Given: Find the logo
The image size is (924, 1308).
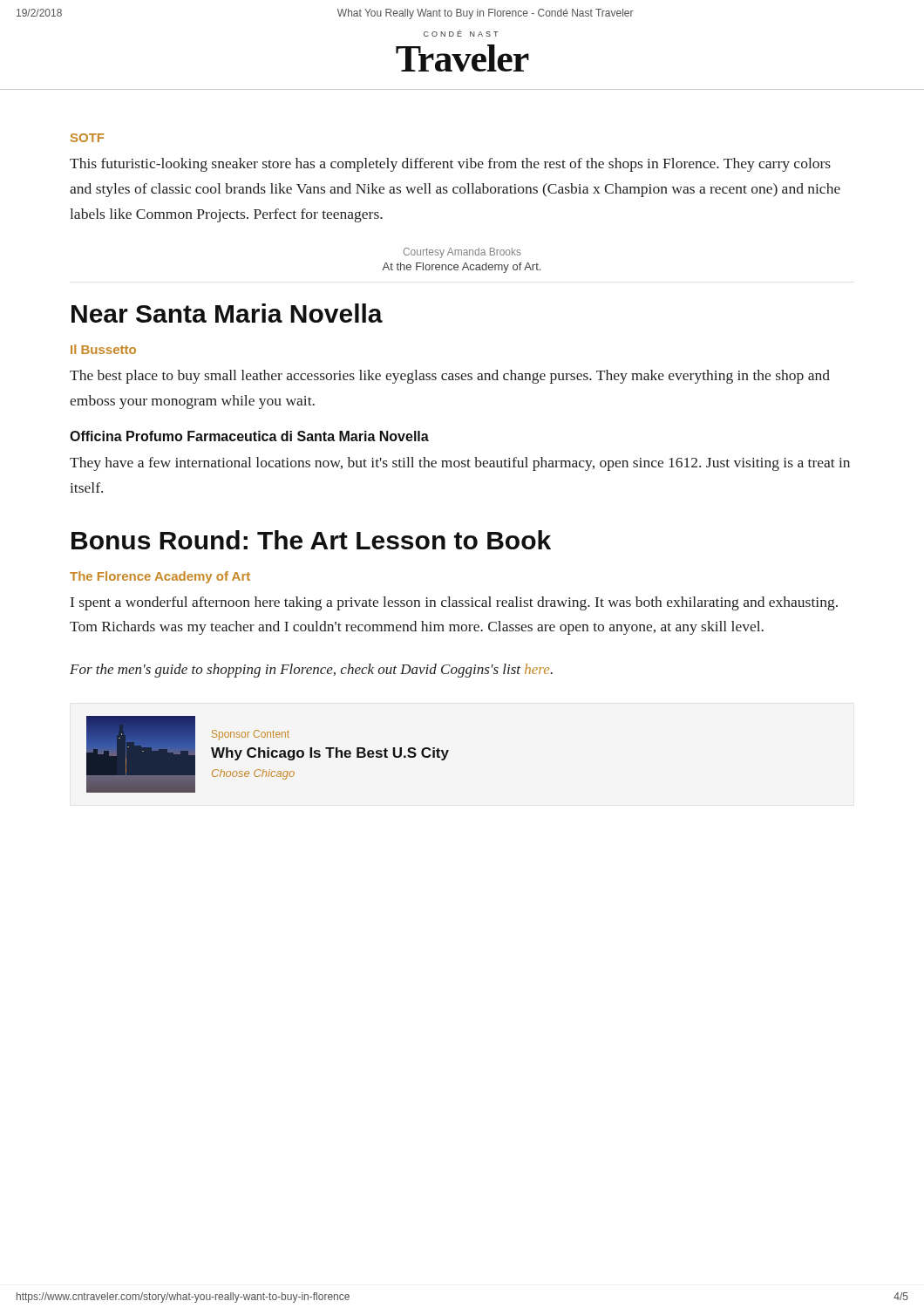Looking at the screenshot, I should click(462, 56).
